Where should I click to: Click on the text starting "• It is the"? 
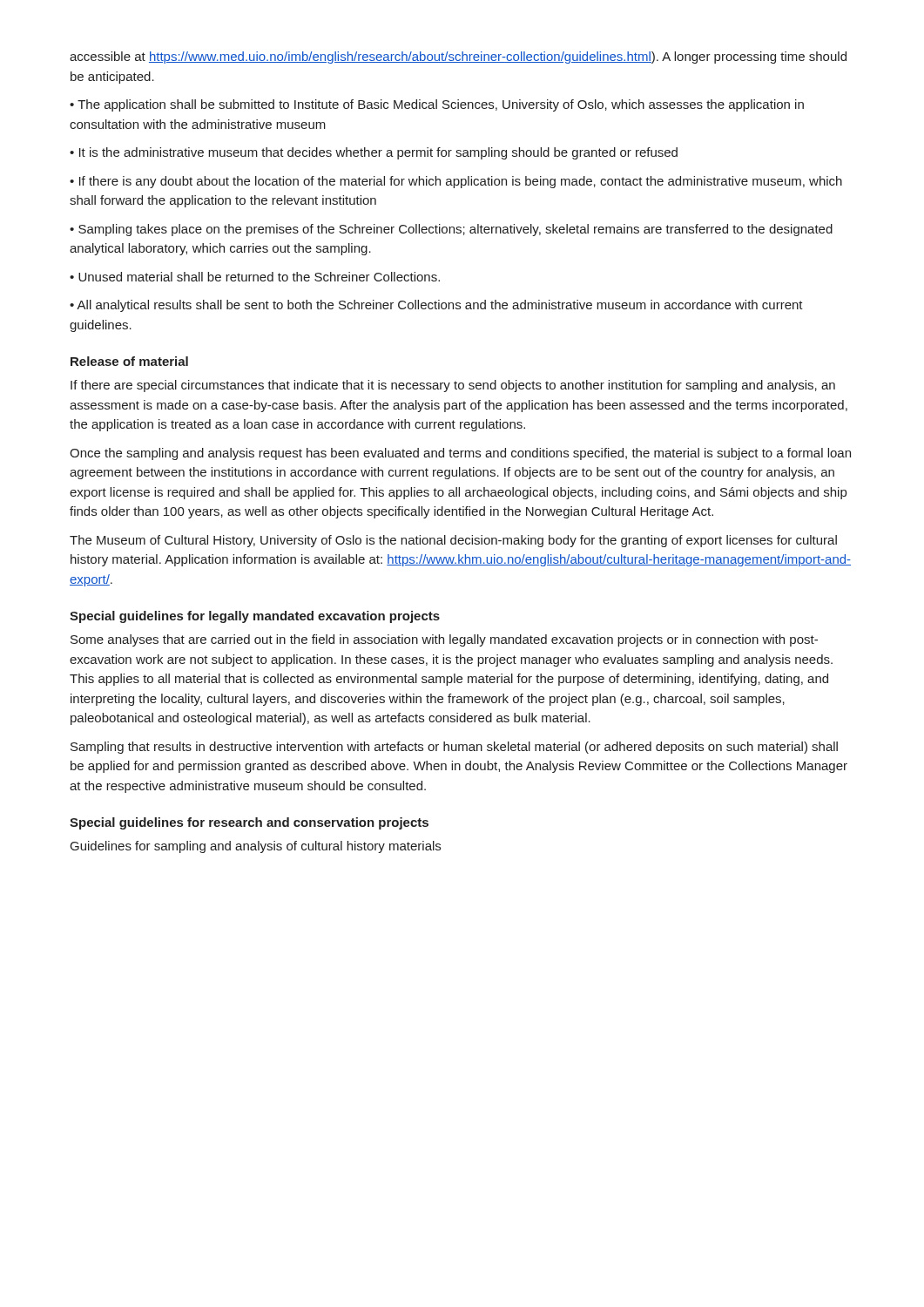pos(374,152)
